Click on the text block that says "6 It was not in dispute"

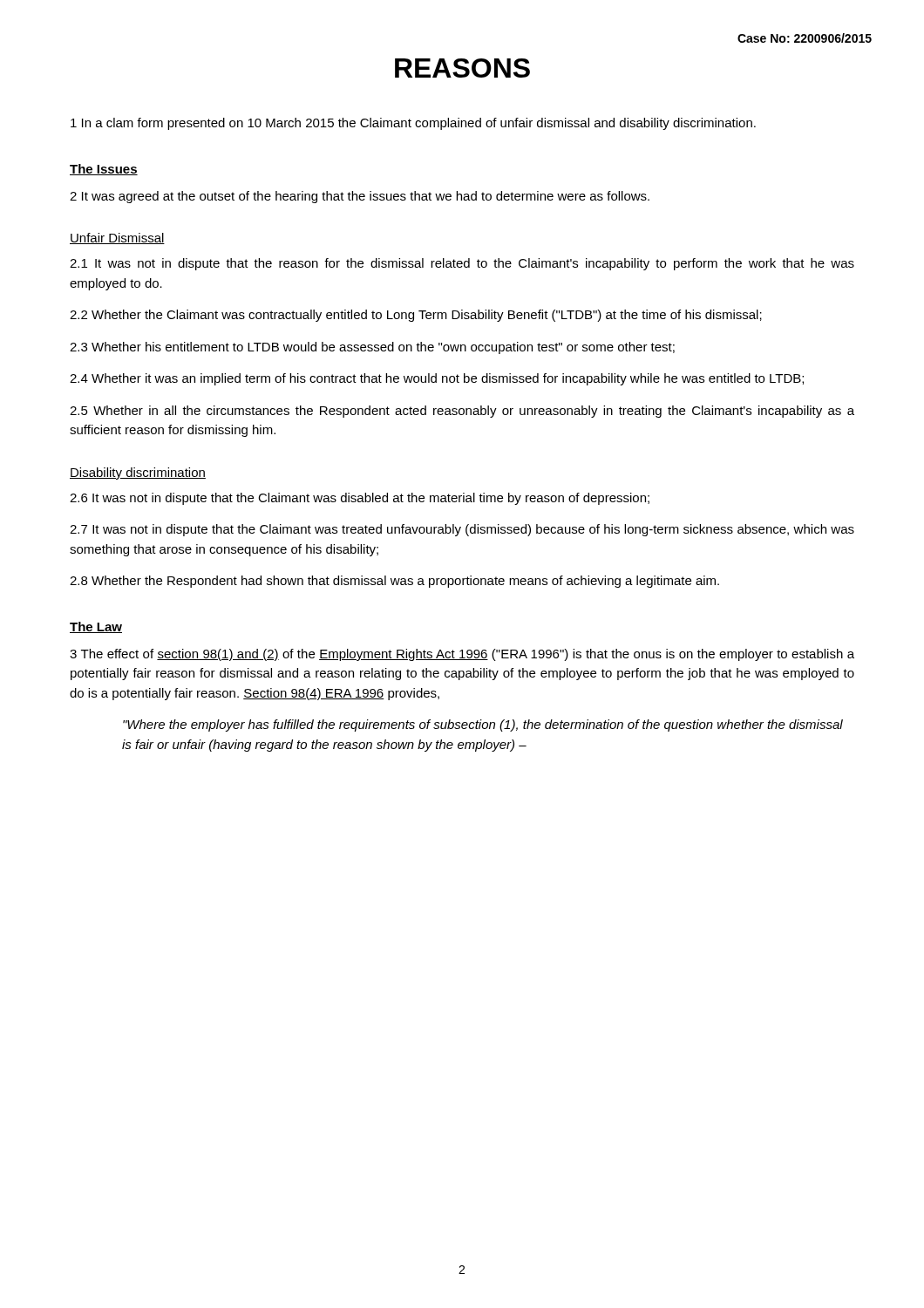(462, 498)
